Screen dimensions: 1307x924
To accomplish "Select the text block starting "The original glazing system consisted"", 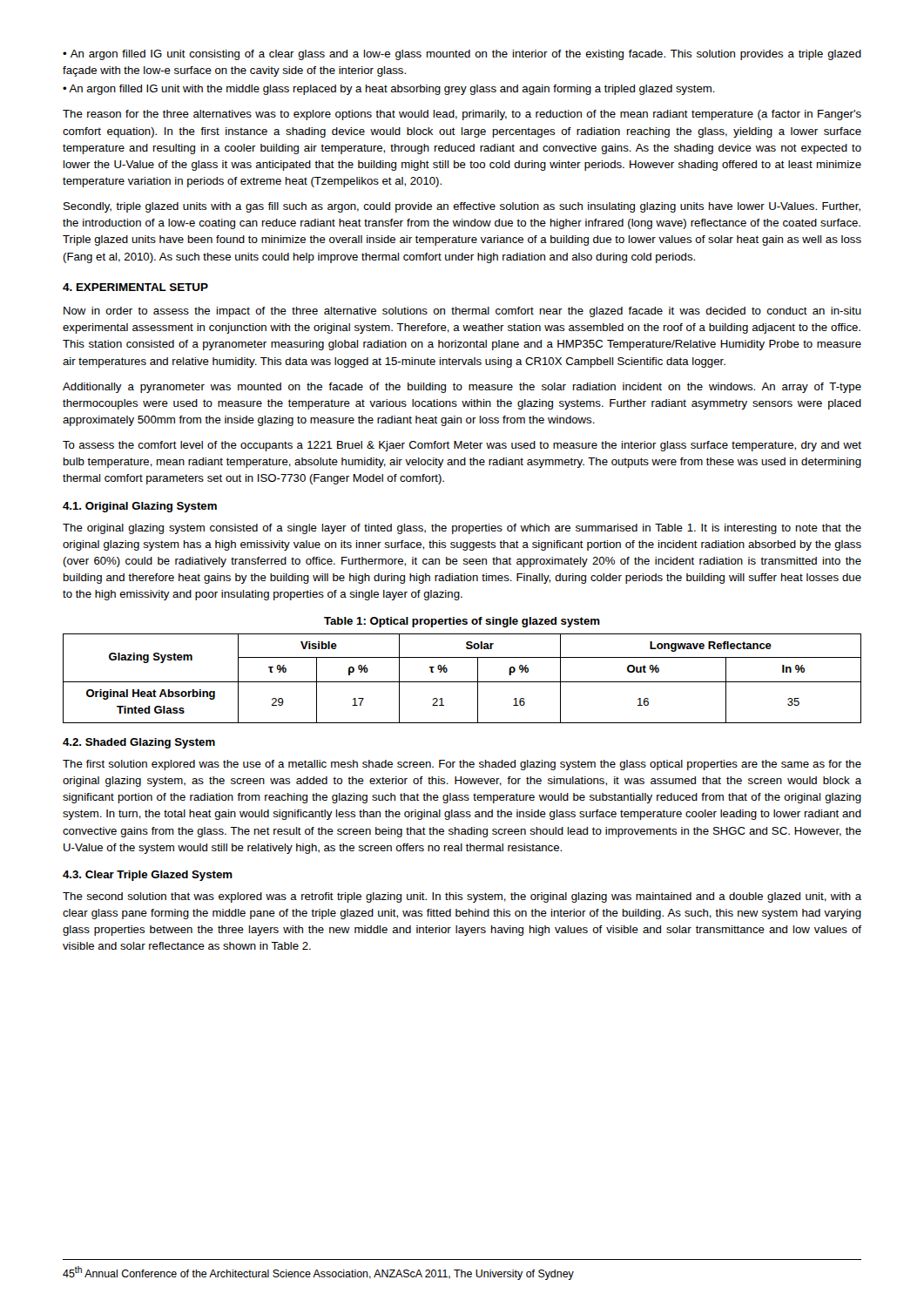I will click(462, 561).
